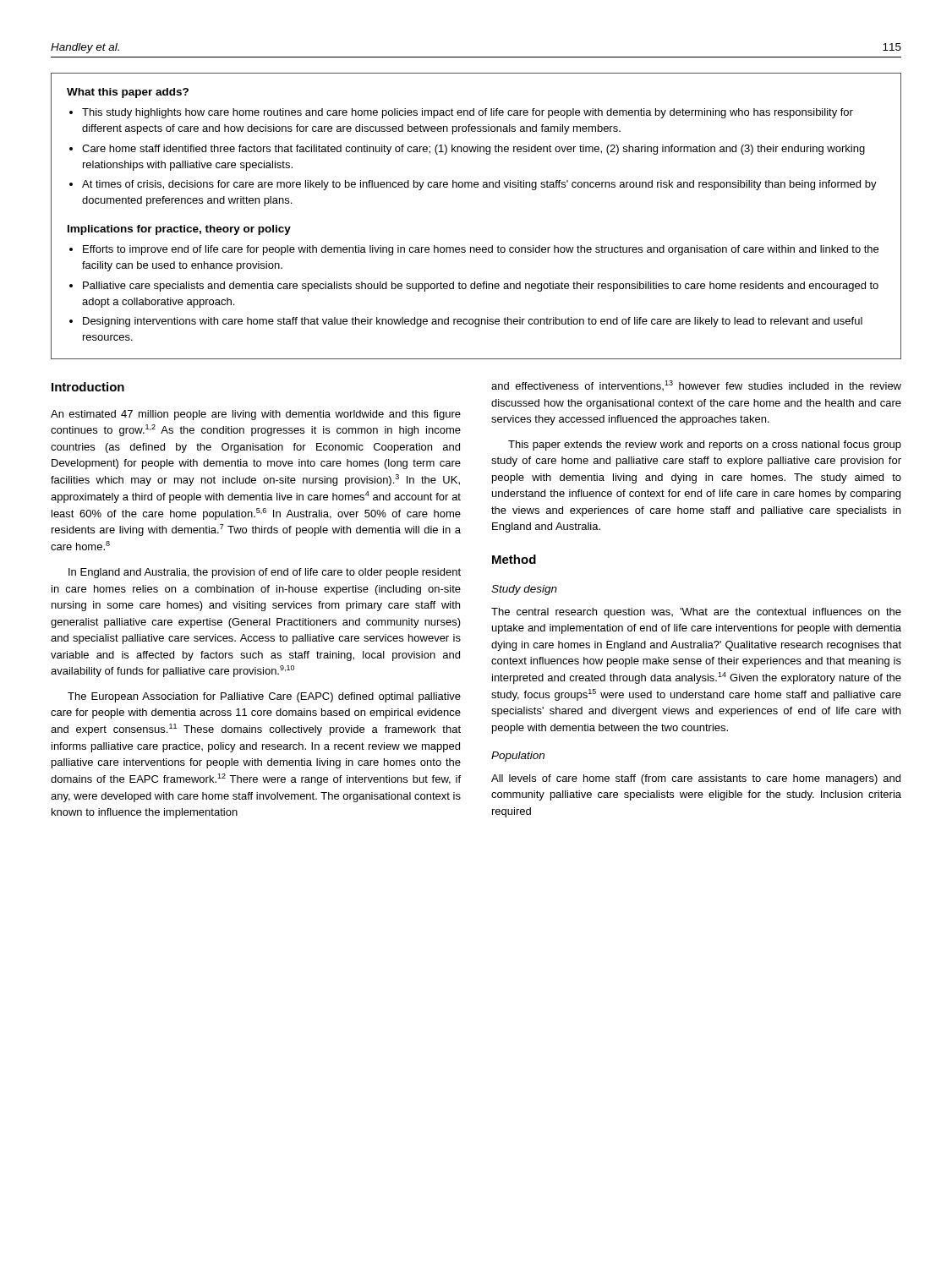Navigate to the block starting "The European Association for Palliative Care (EAPC) defined"
The width and height of the screenshot is (952, 1268).
point(256,754)
